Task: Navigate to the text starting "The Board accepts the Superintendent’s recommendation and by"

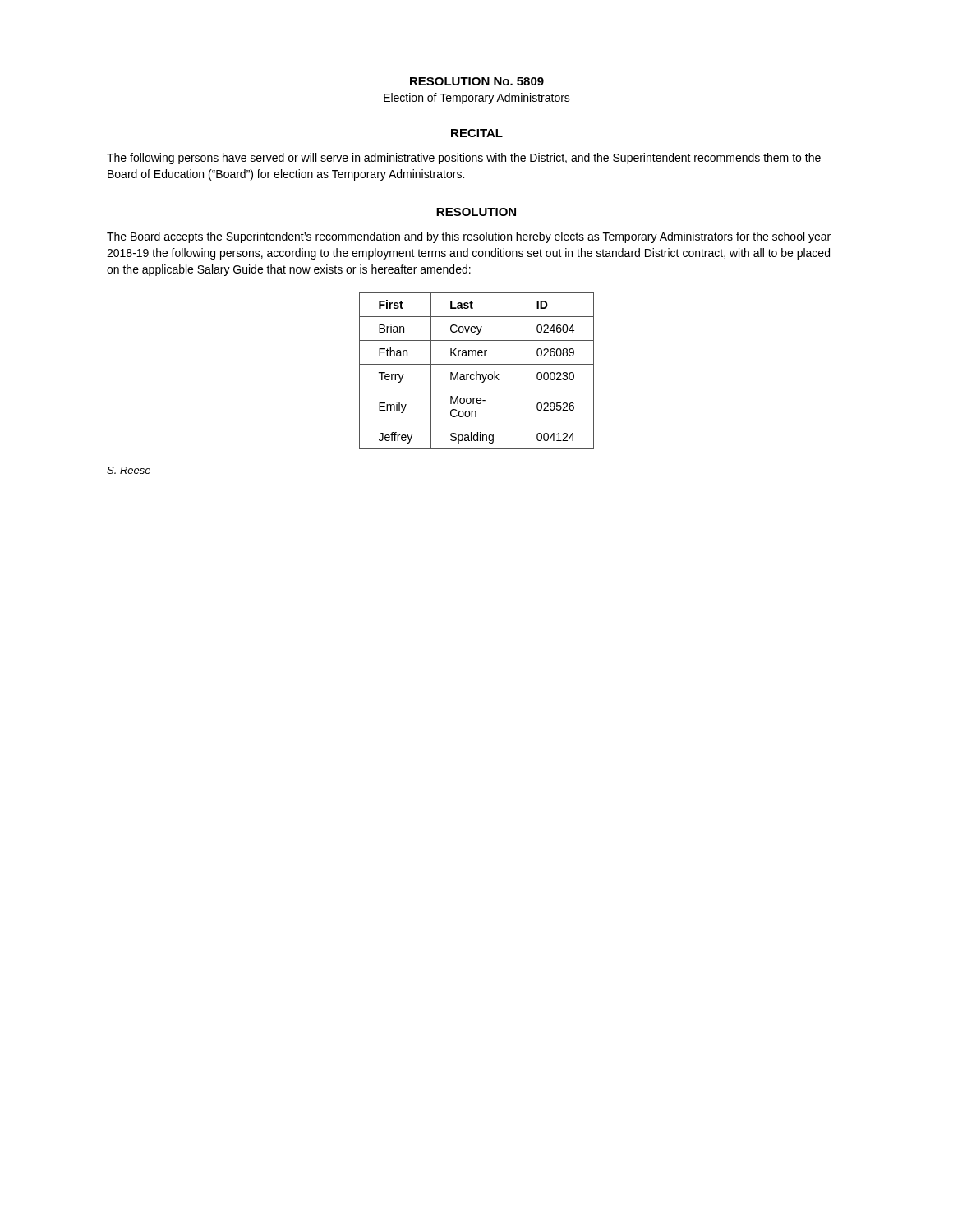Action: coord(469,253)
